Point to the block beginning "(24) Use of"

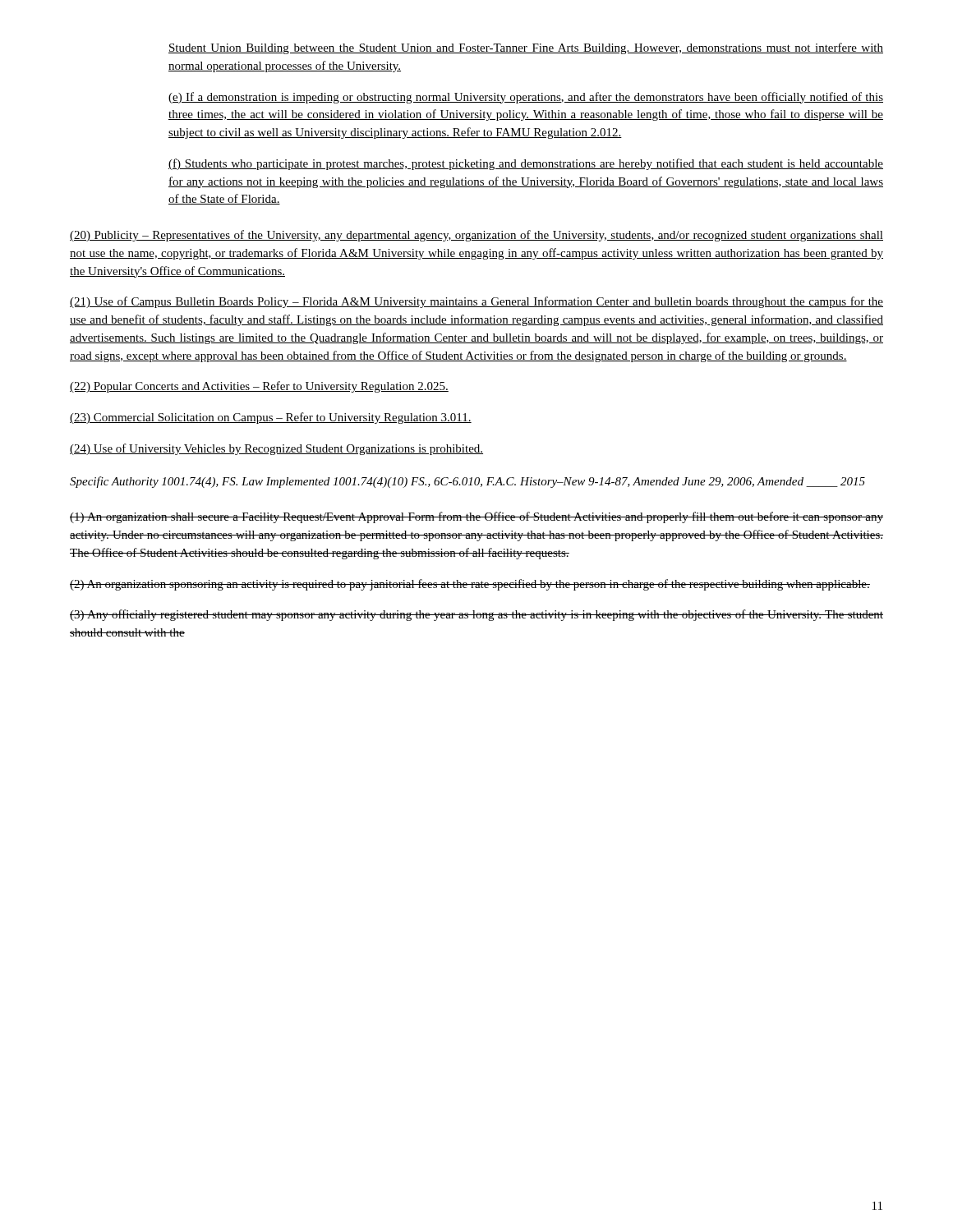click(x=277, y=448)
